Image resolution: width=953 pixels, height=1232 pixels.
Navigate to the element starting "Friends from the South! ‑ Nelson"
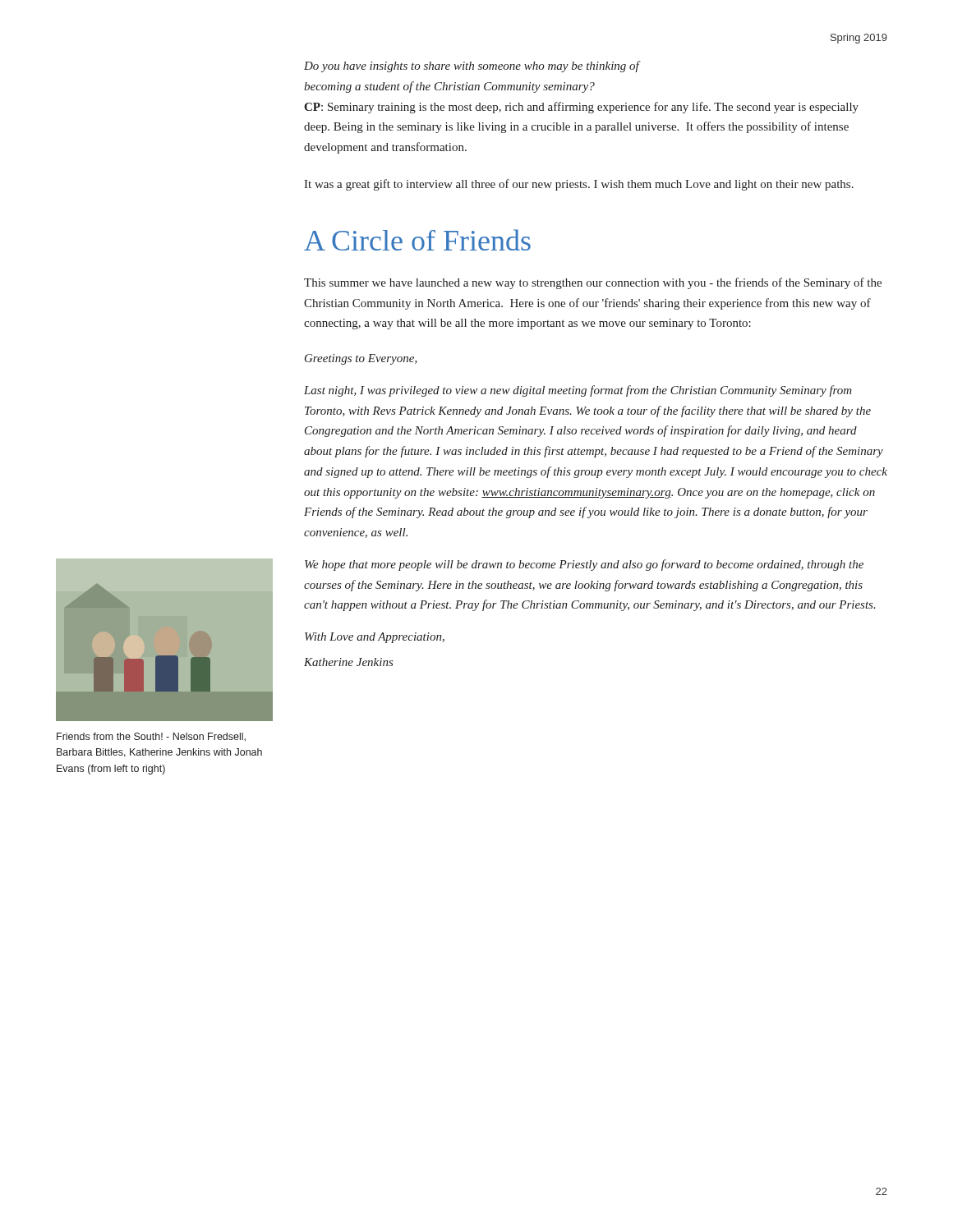tap(159, 753)
